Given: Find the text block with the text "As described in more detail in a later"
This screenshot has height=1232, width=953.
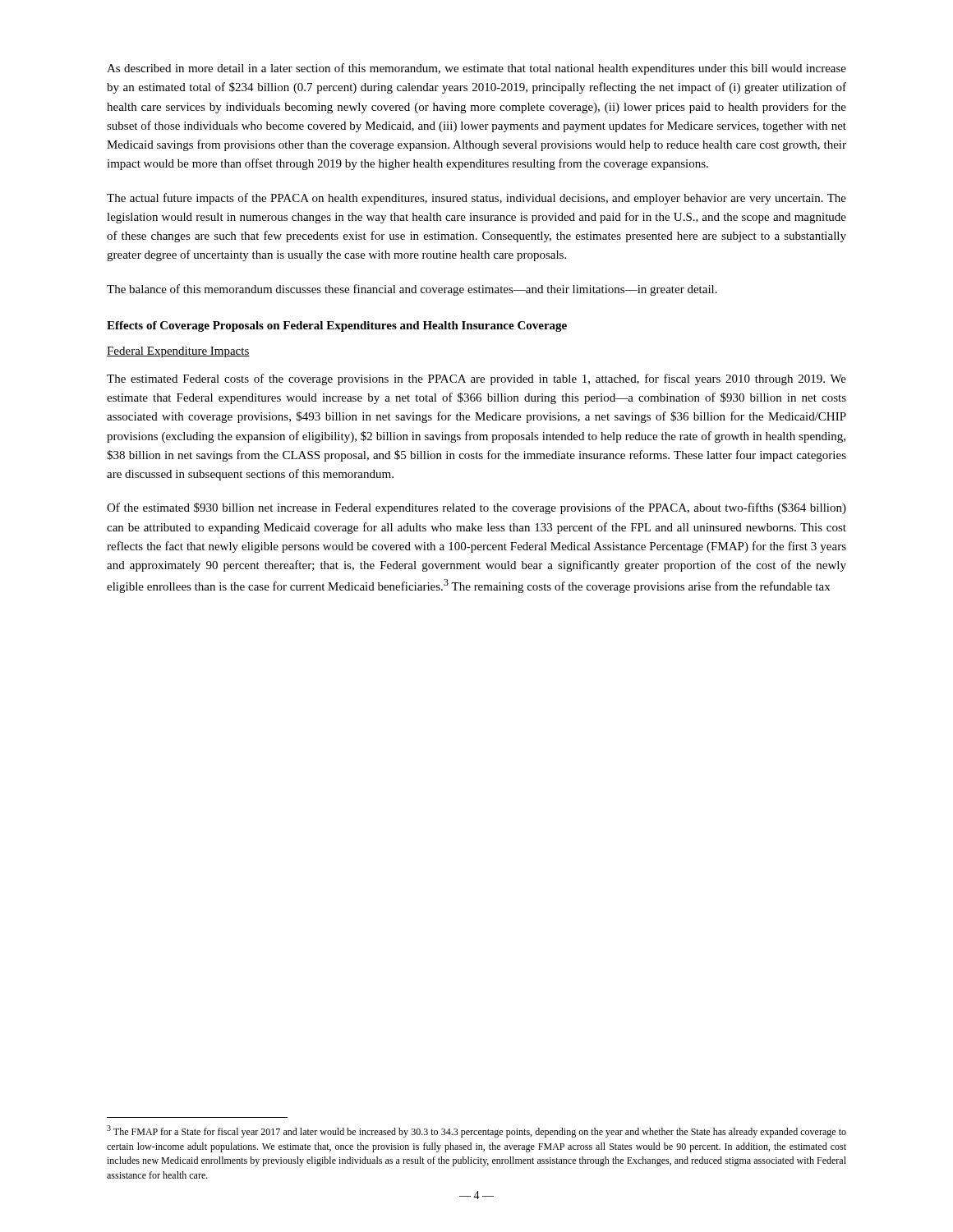Looking at the screenshot, I should tap(476, 116).
